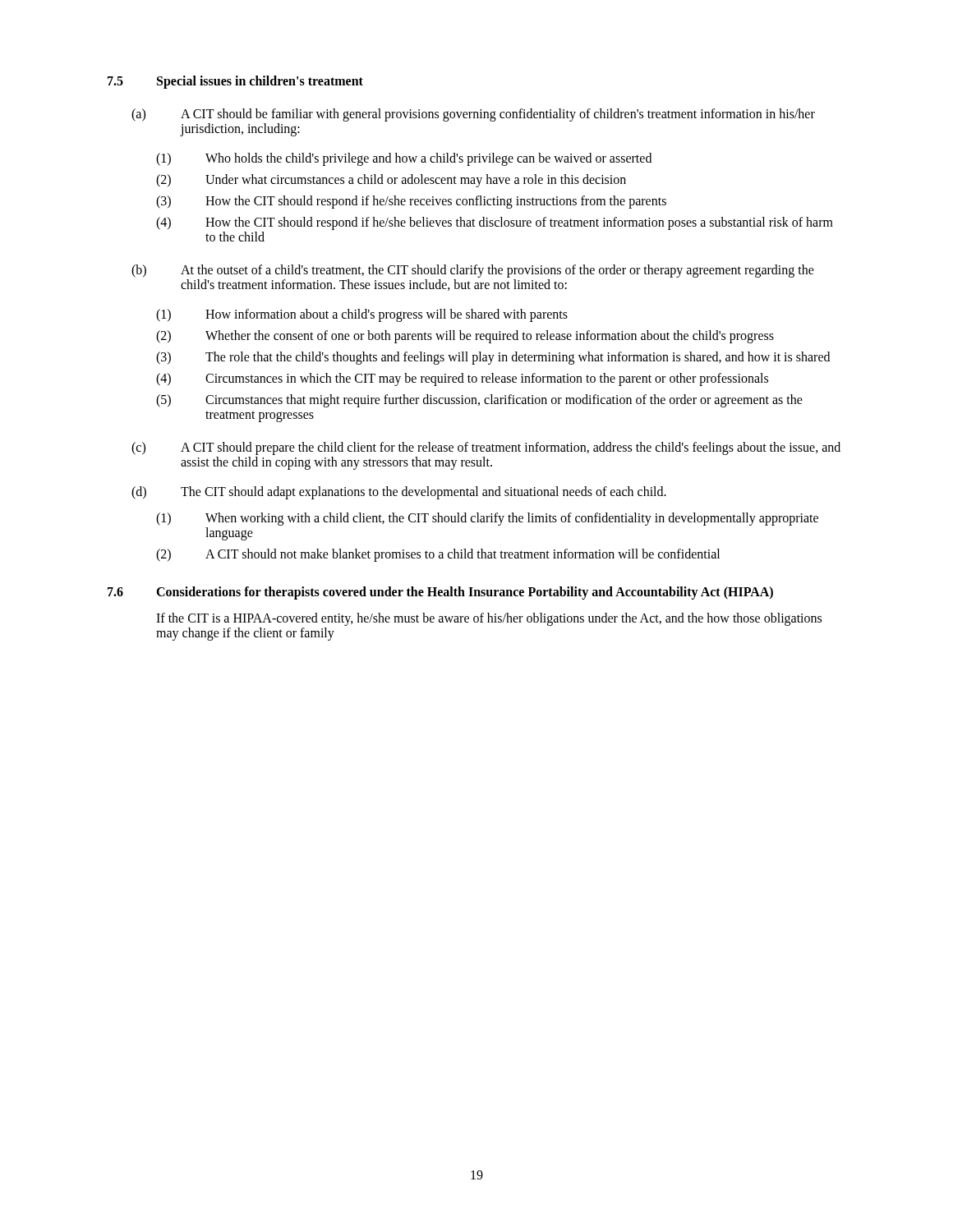Locate the block of text that opens with "(4) Circumstances in which the CIT"

coord(476,379)
